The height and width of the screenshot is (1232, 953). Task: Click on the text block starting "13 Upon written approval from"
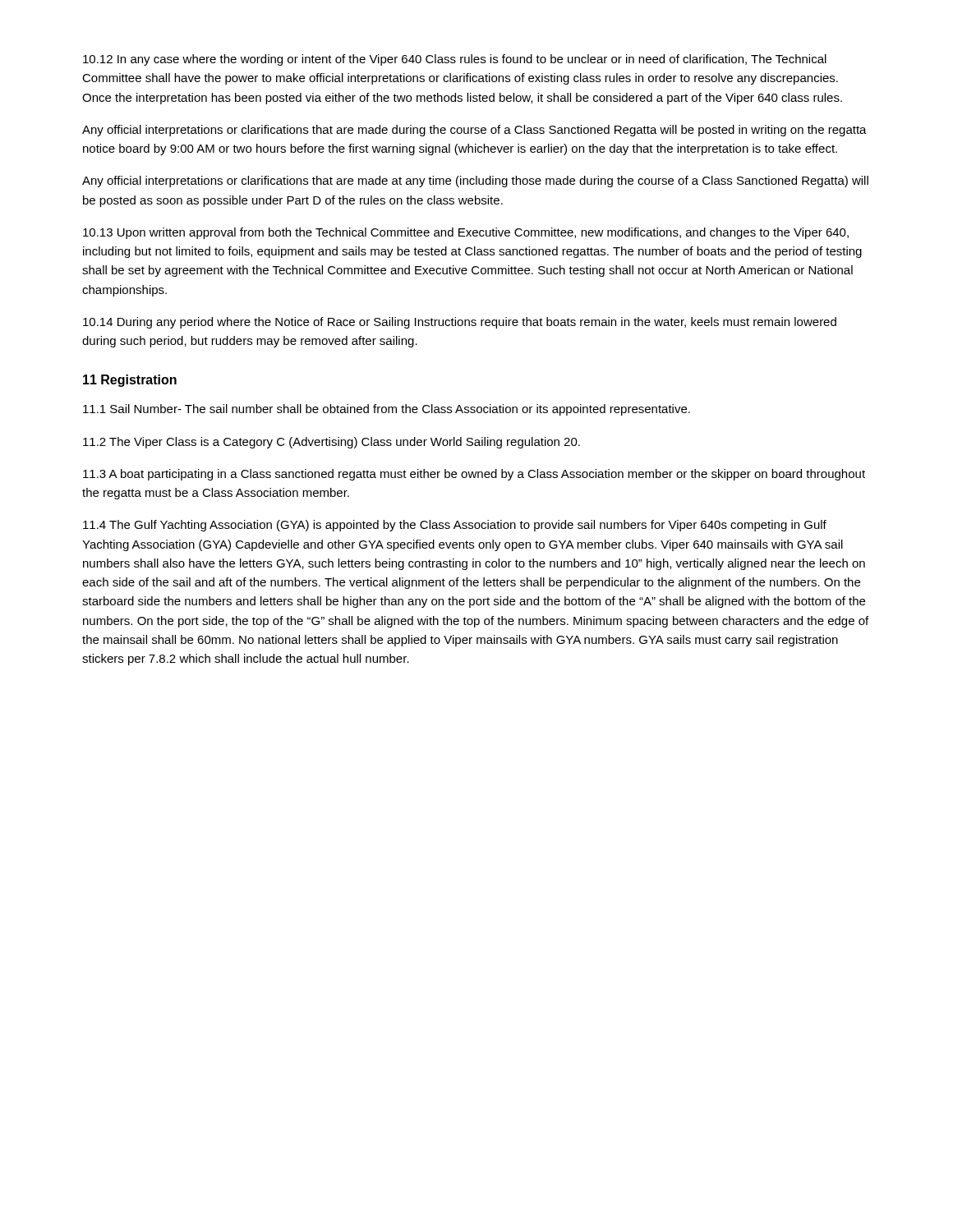point(472,260)
